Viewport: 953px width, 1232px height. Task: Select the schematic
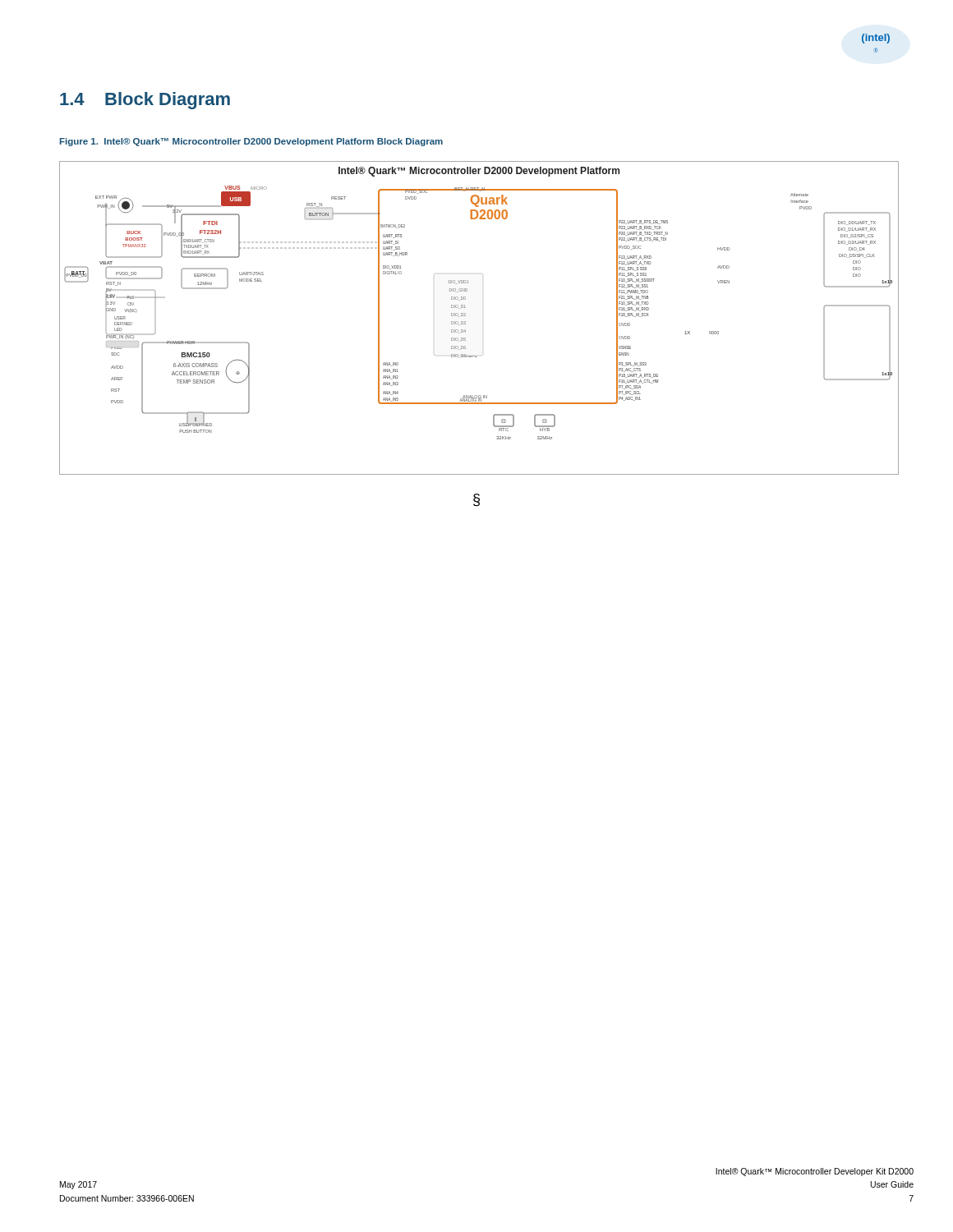click(x=479, y=318)
